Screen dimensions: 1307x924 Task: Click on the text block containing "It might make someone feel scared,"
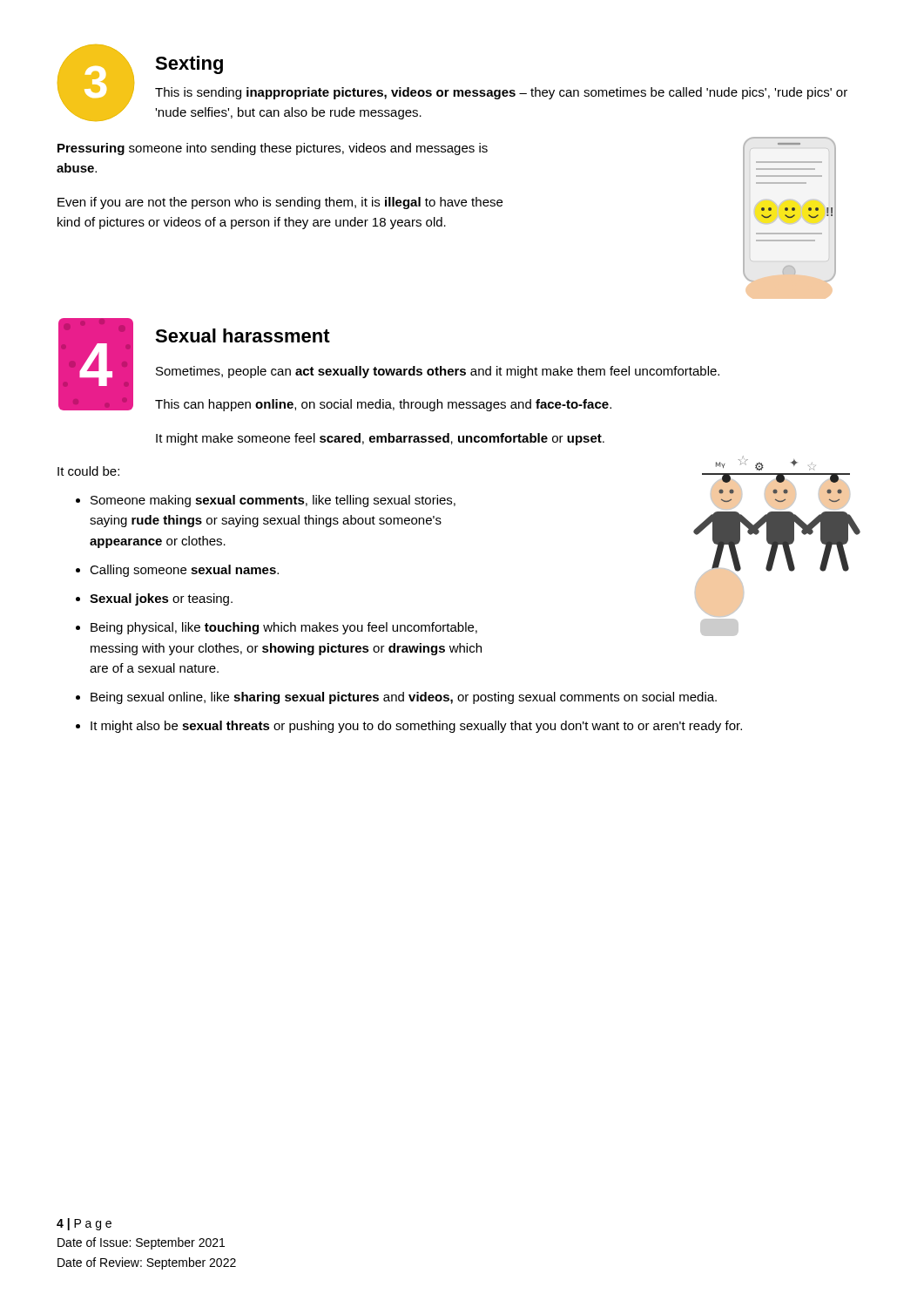pos(380,437)
